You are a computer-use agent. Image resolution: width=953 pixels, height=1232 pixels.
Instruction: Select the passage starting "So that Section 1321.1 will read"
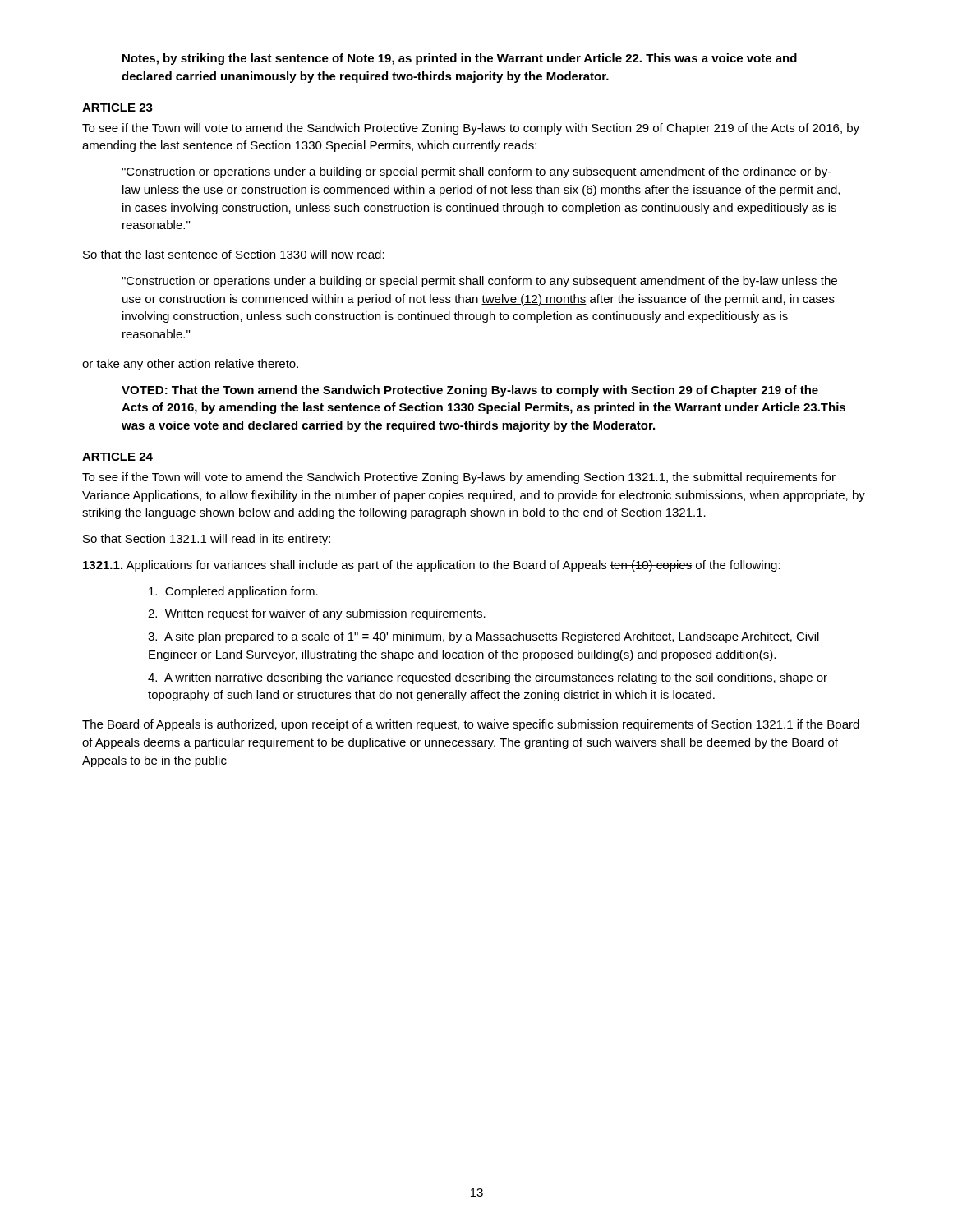(207, 540)
